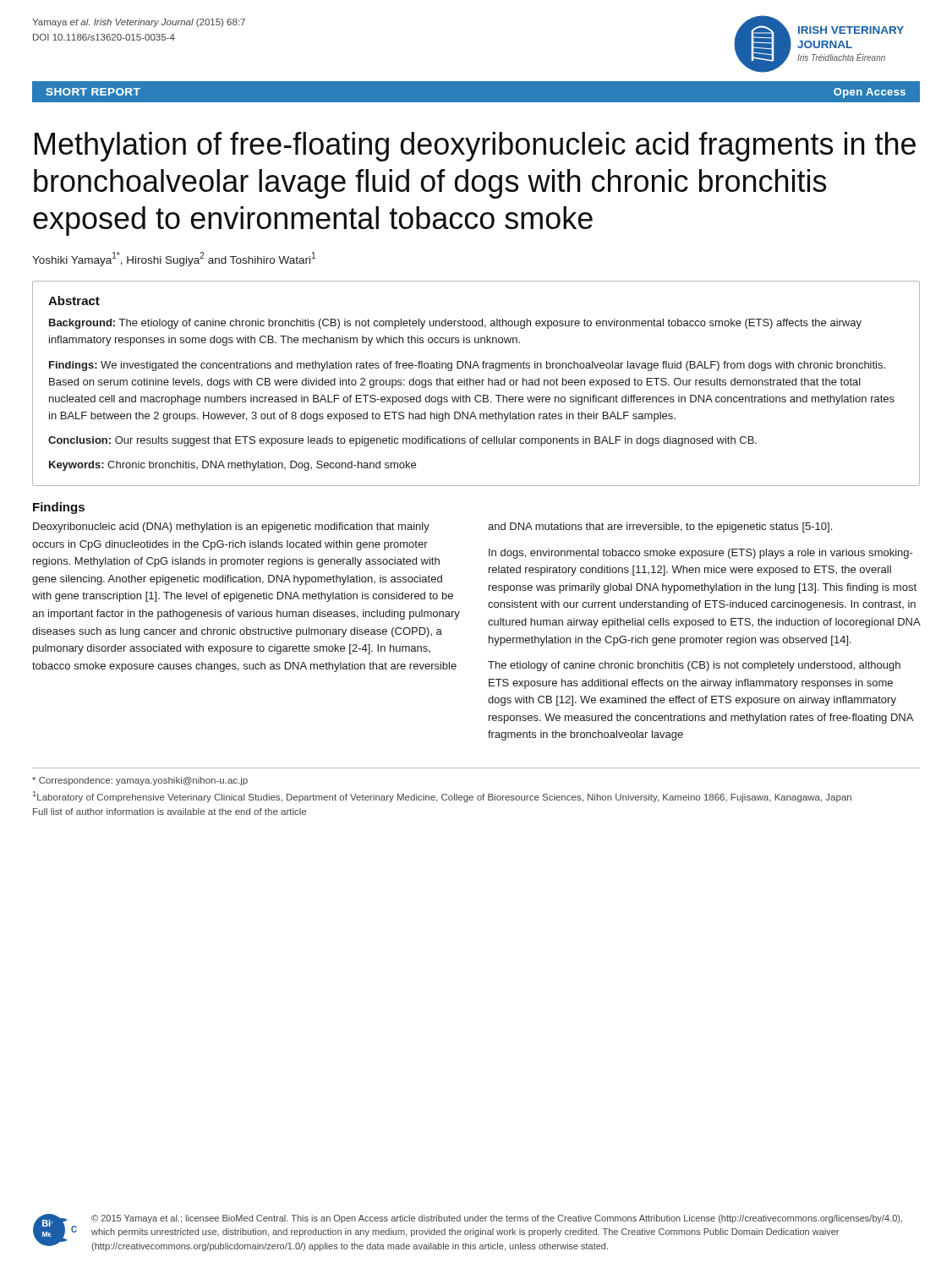Find the passage starting "Correspondence: yamaya.yoshiki@nihon-u.ac.jp 1Laboratory of"

(x=442, y=796)
